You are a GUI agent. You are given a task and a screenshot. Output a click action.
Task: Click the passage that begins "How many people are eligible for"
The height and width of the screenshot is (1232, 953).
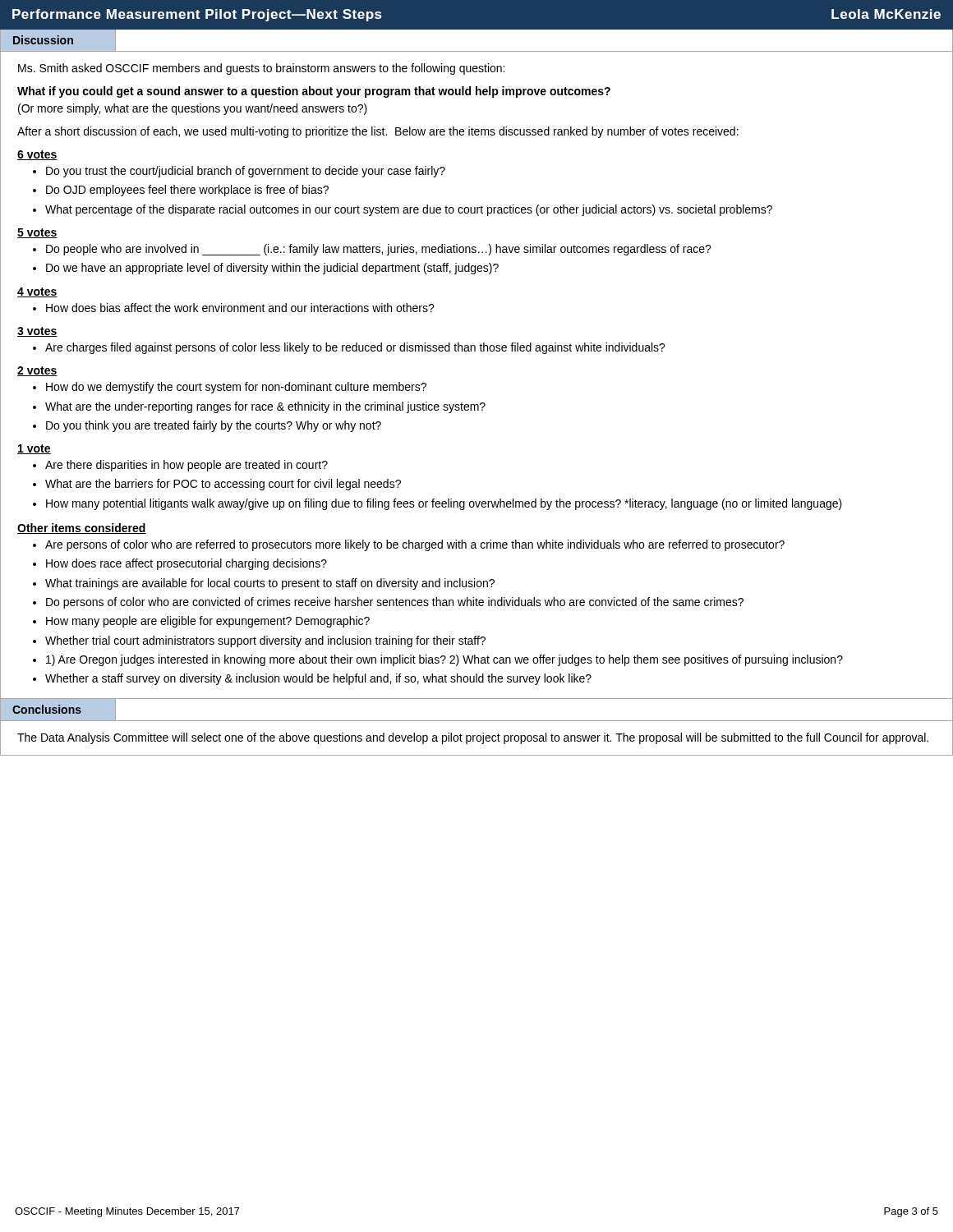click(208, 621)
